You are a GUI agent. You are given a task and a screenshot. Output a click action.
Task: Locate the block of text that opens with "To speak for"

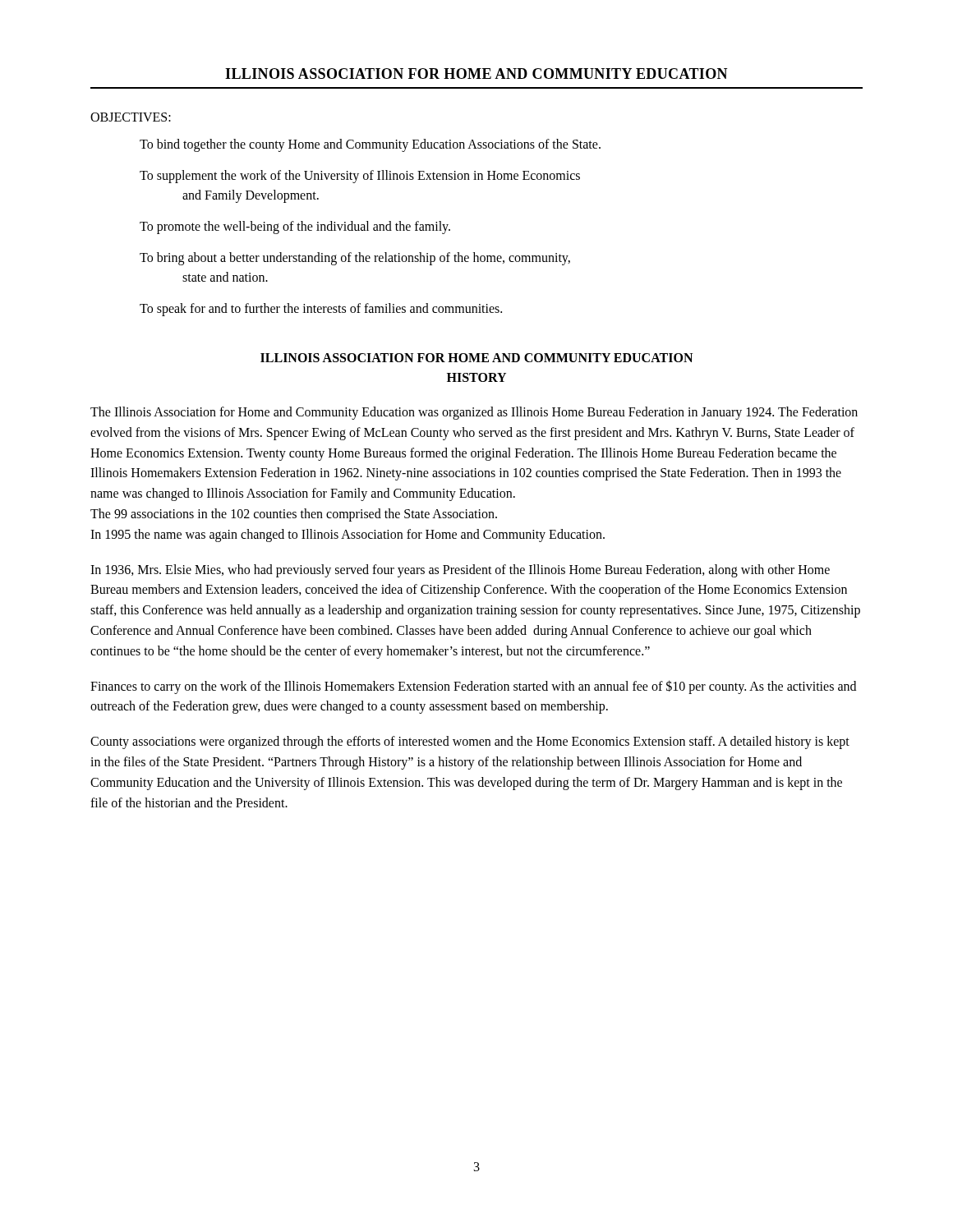(x=321, y=308)
